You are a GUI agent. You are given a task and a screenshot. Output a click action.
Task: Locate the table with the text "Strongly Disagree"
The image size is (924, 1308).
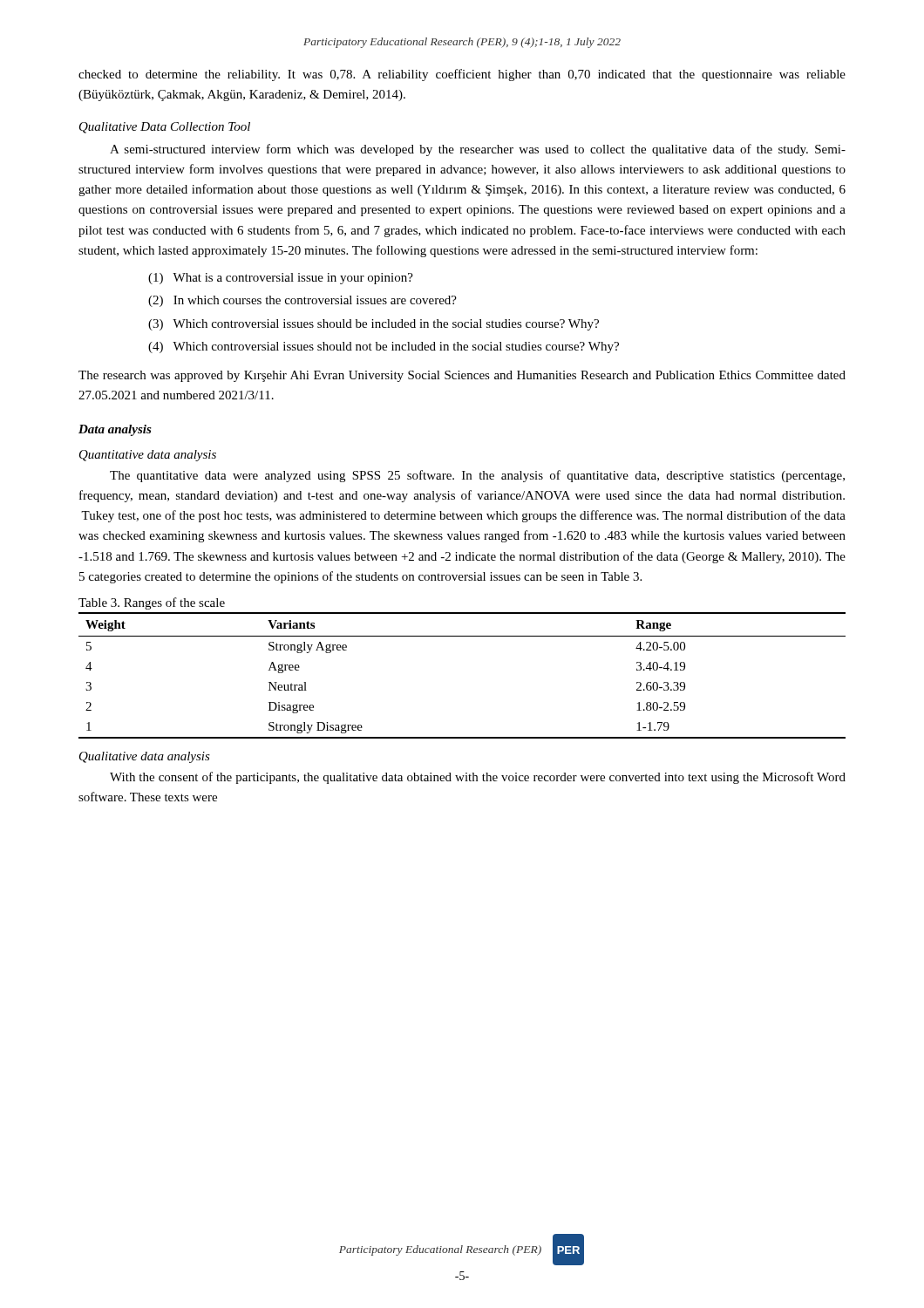[462, 675]
